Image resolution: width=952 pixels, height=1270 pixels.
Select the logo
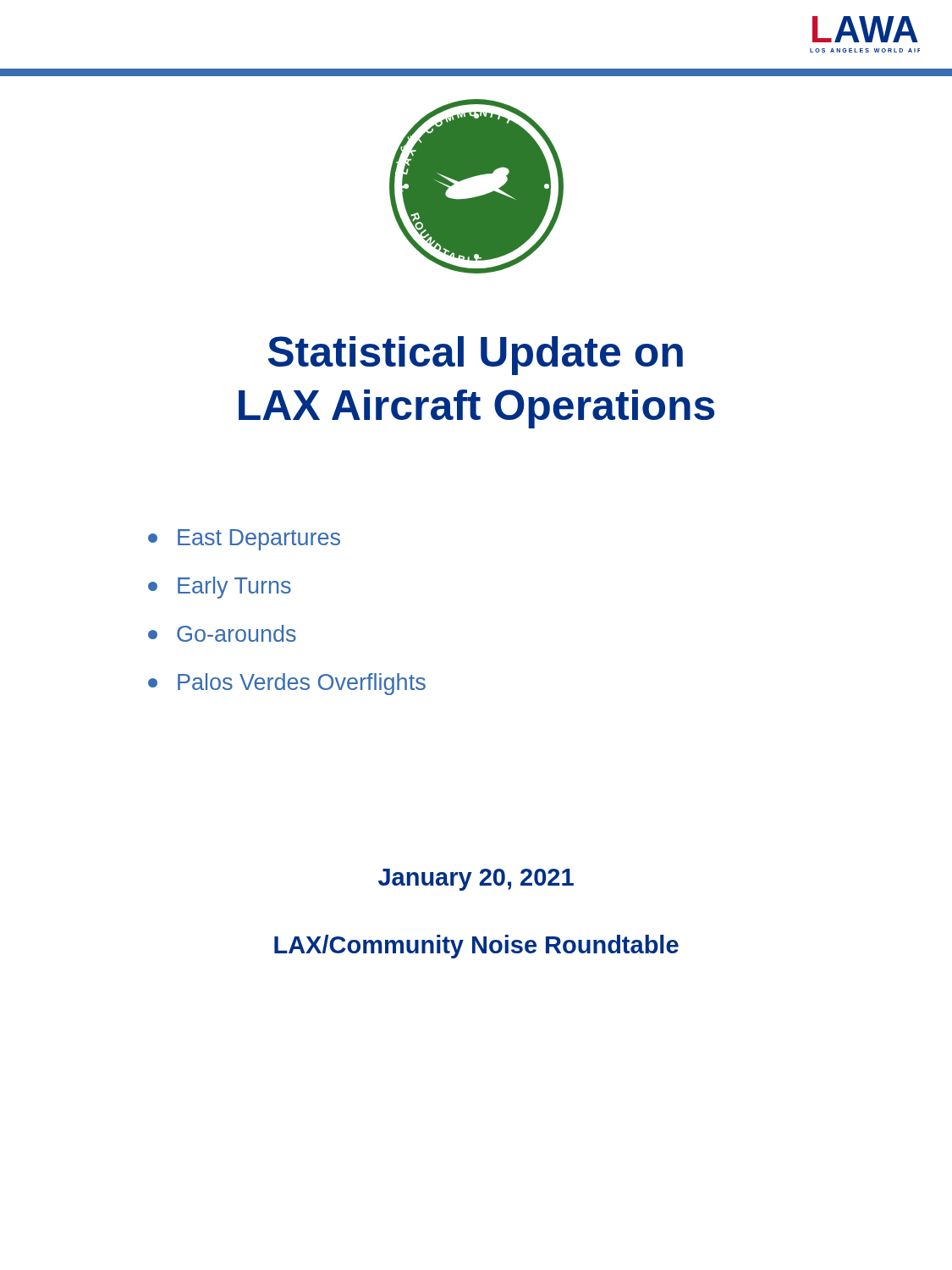click(x=476, y=186)
